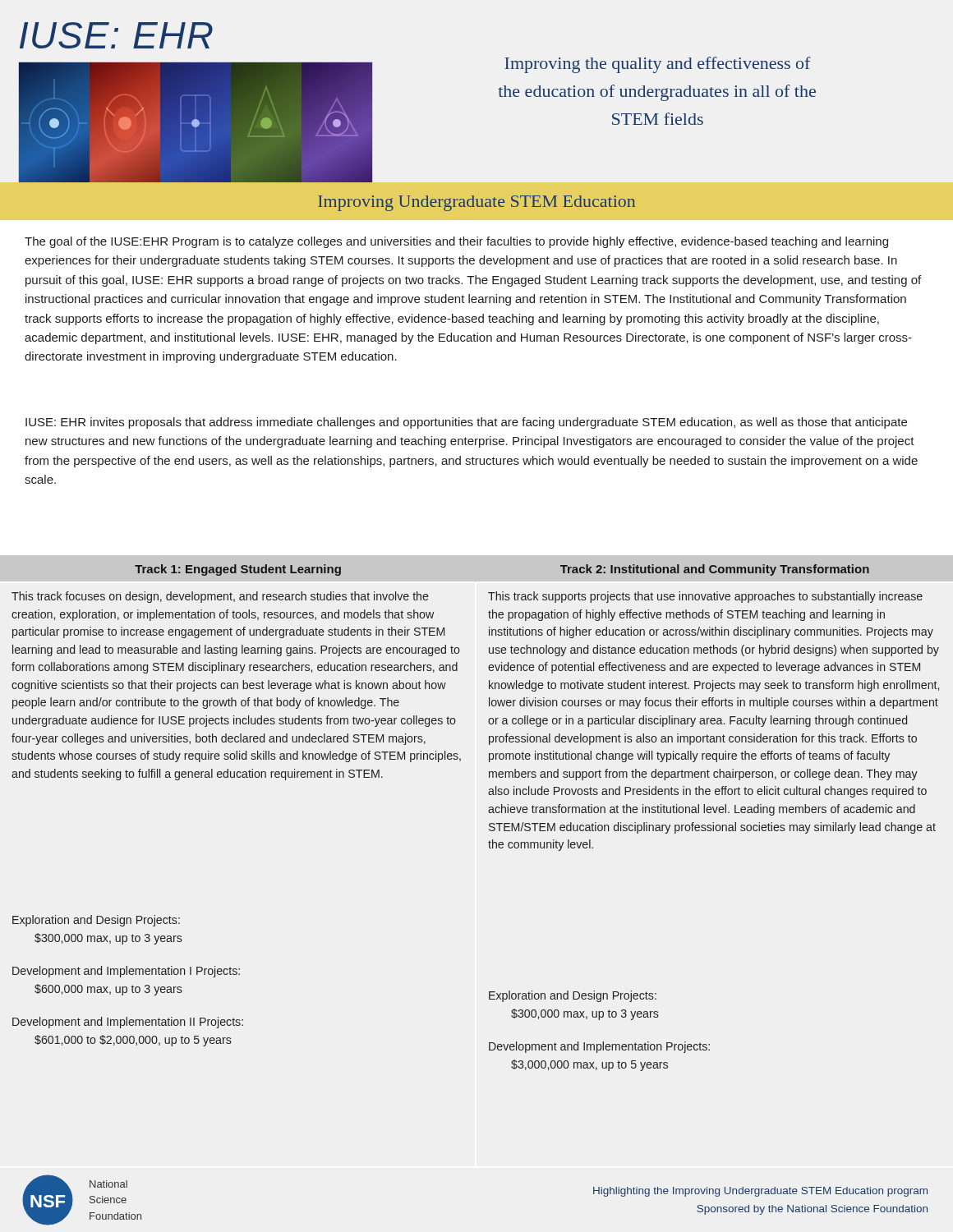Select the photo
Viewport: 953px width, 1232px height.
coord(196,123)
